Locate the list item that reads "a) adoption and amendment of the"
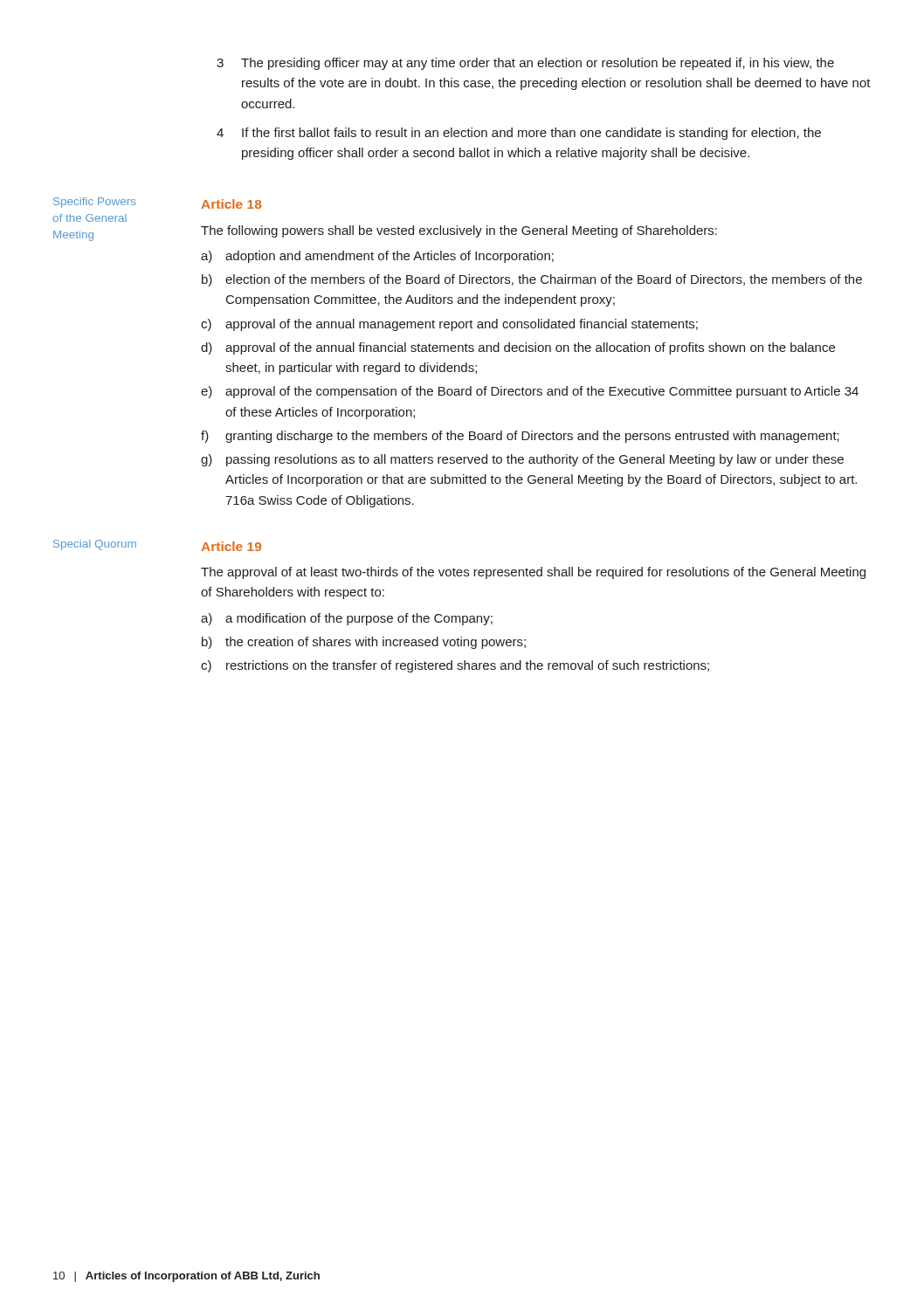Image resolution: width=924 pixels, height=1310 pixels. [x=536, y=255]
